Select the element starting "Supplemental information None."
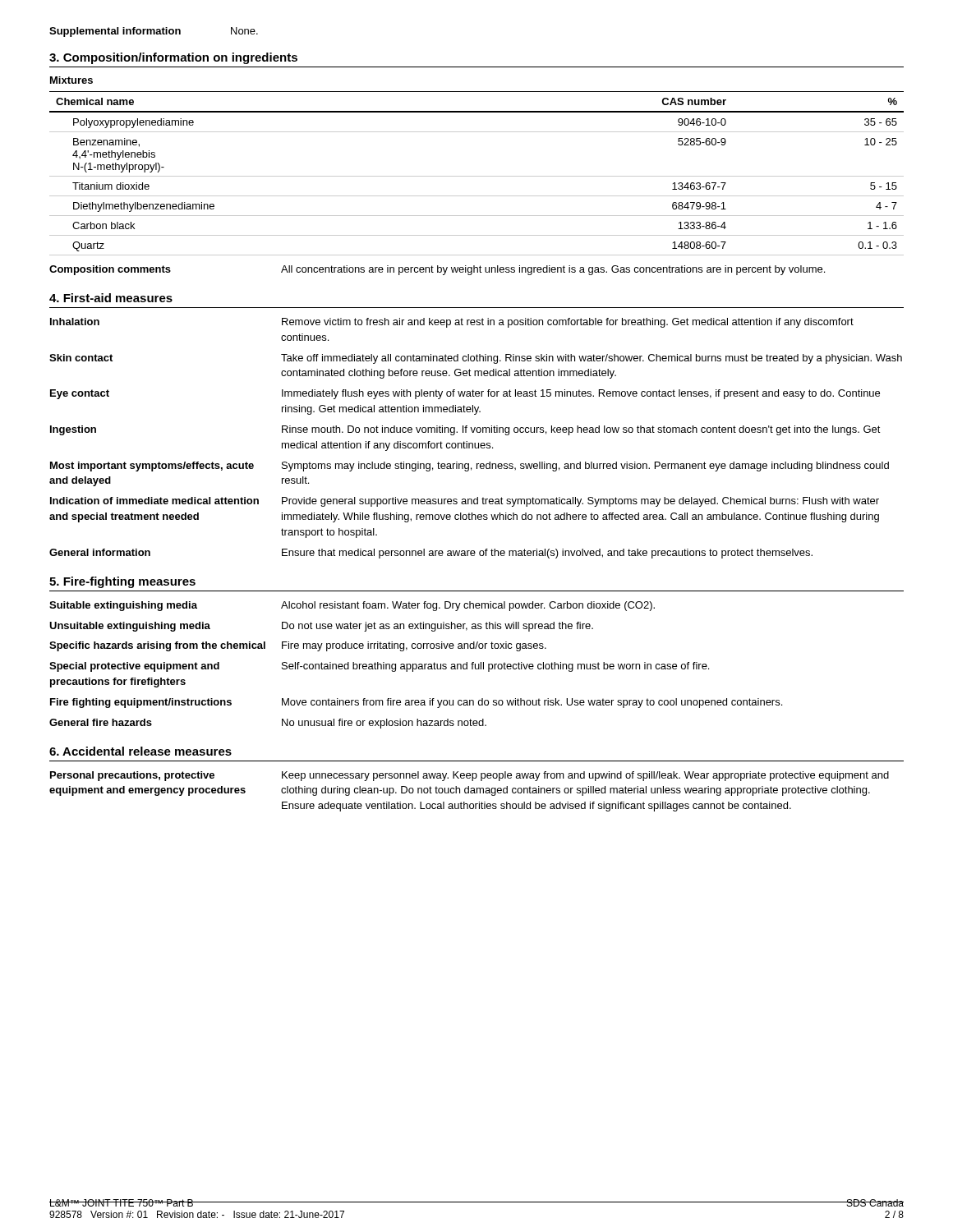Viewport: 953px width, 1232px height. coord(154,31)
